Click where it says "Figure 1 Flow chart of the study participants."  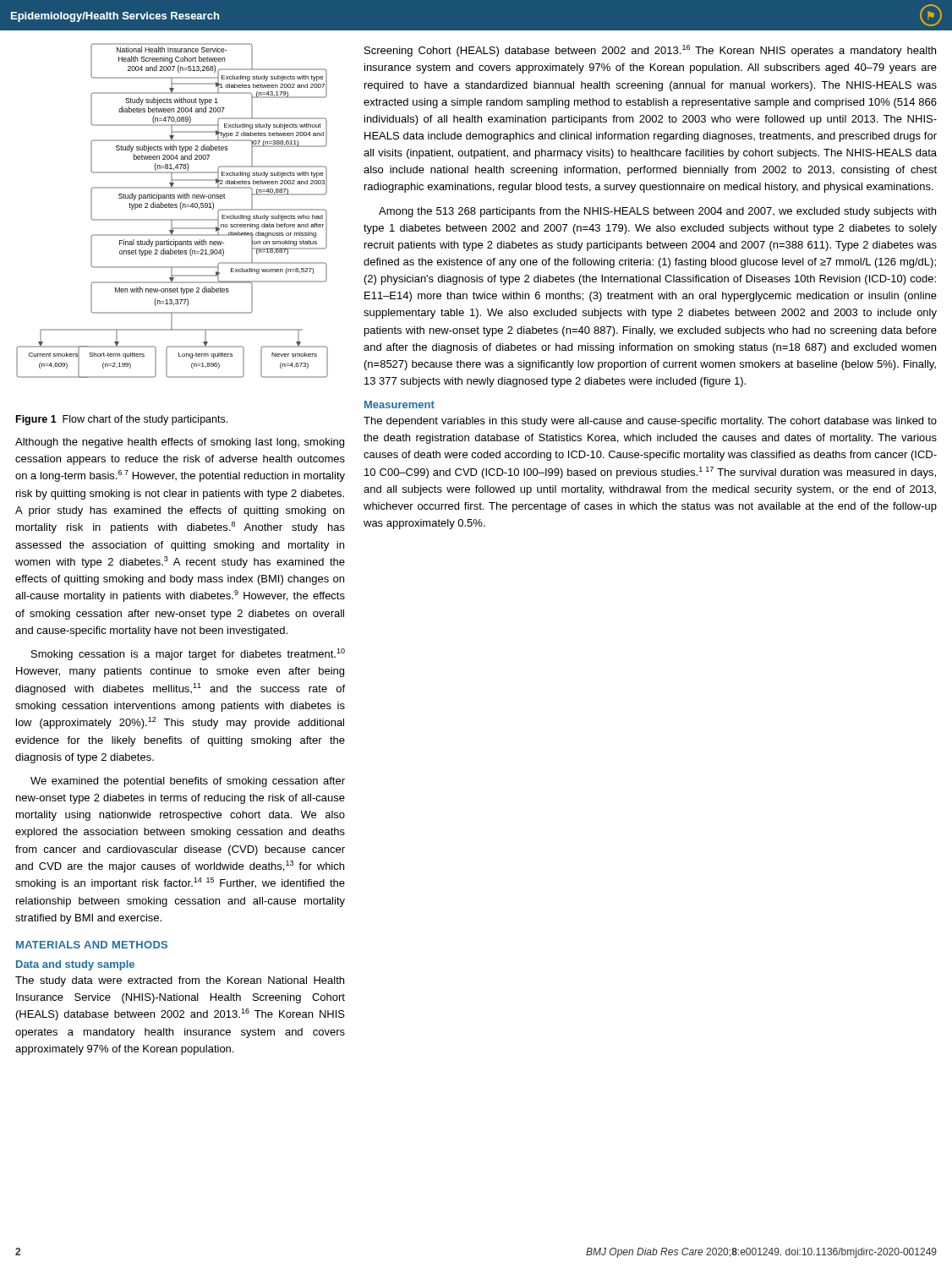(x=122, y=419)
